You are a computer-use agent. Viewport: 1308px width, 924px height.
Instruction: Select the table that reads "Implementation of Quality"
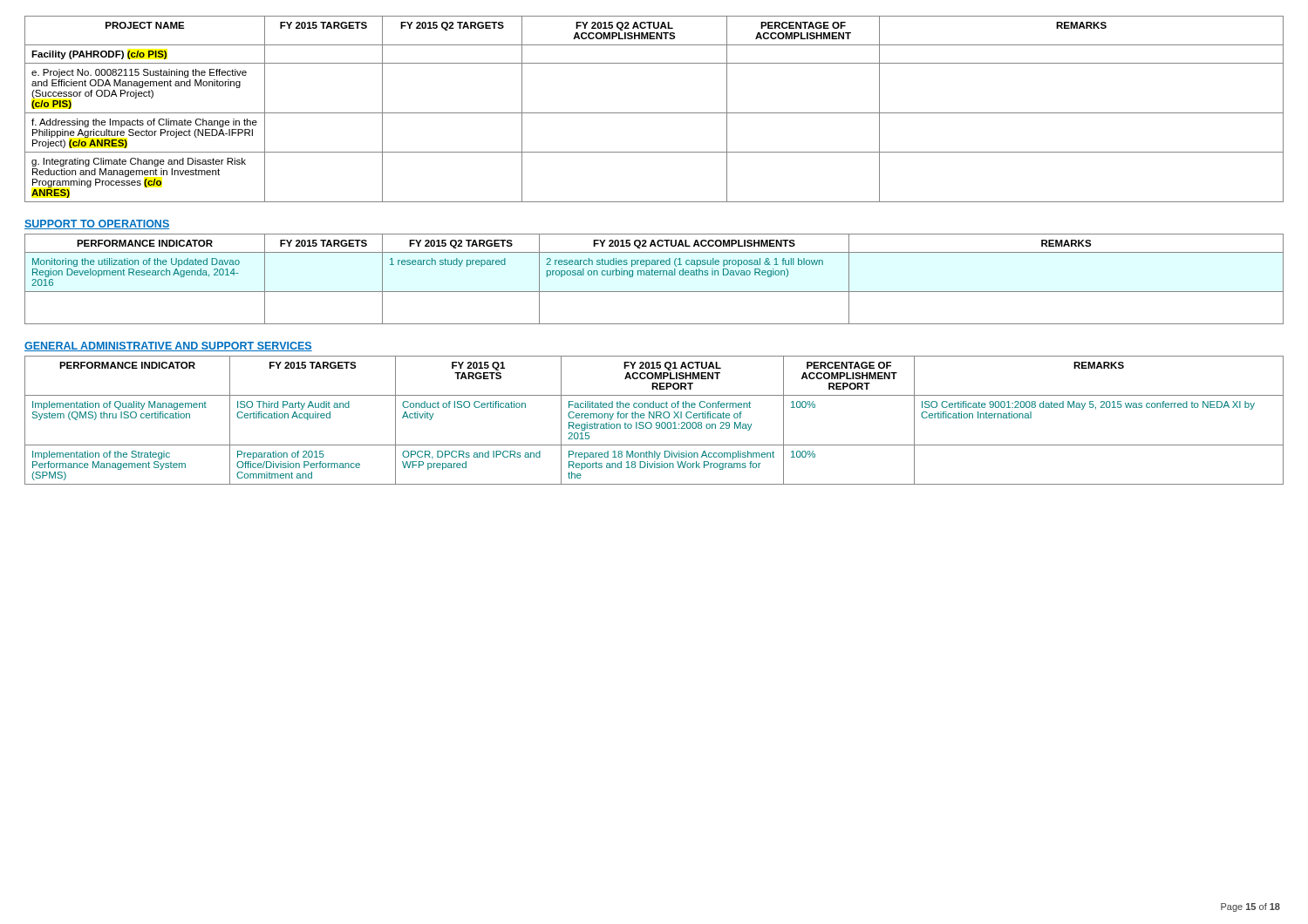click(654, 420)
